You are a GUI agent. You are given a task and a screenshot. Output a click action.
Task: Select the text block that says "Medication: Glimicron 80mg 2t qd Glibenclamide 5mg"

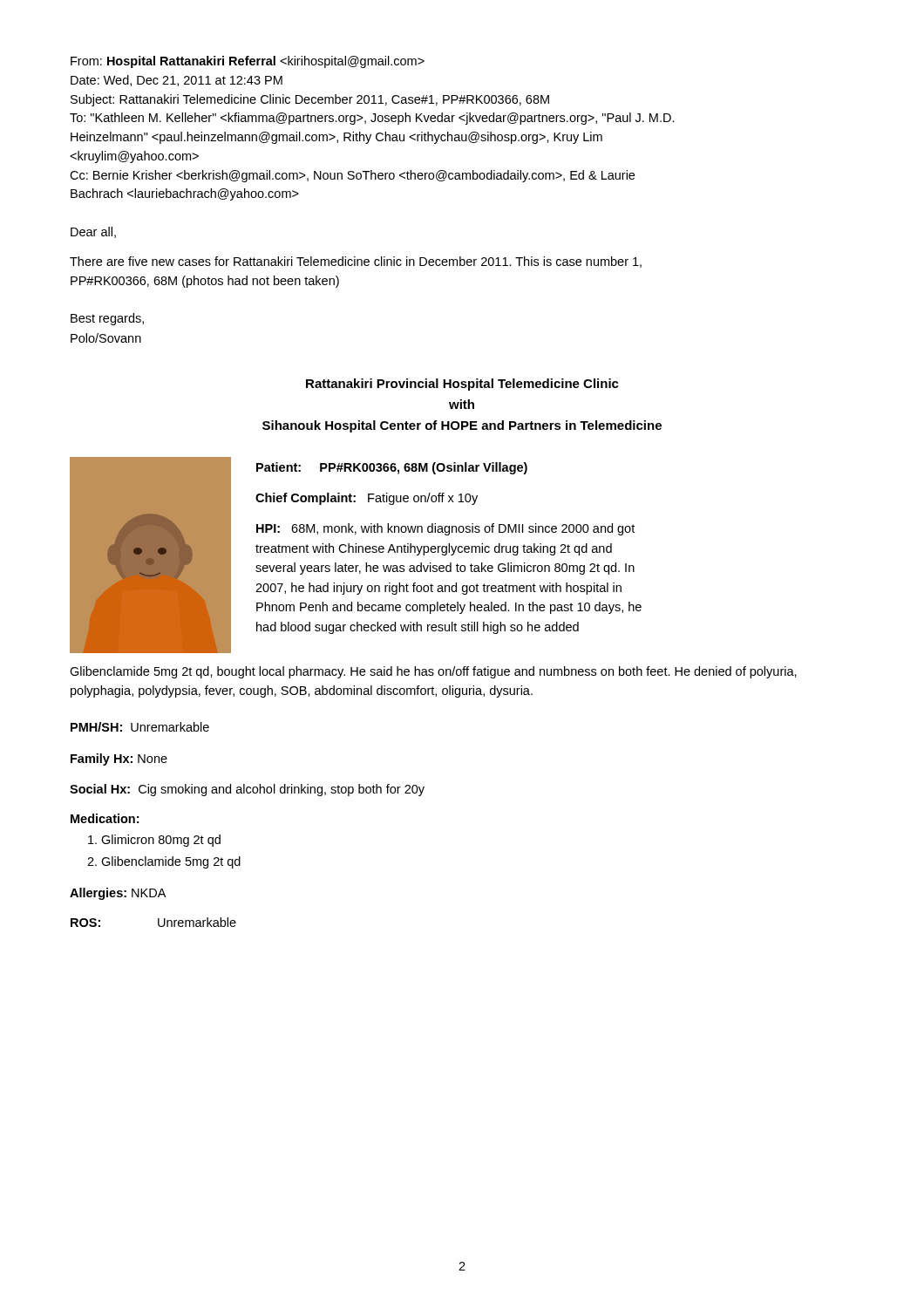[105, 818]
